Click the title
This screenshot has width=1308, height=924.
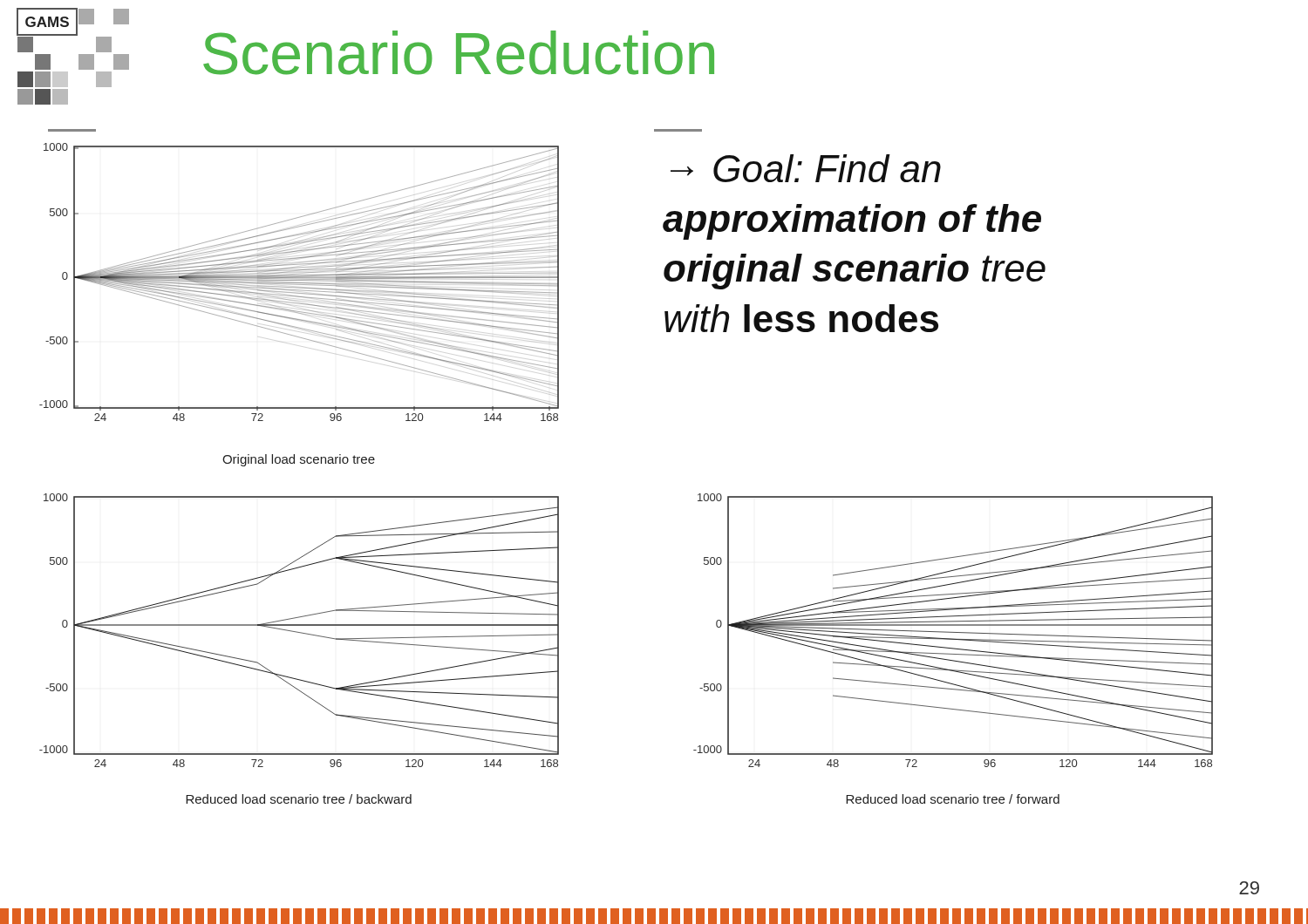coord(459,53)
